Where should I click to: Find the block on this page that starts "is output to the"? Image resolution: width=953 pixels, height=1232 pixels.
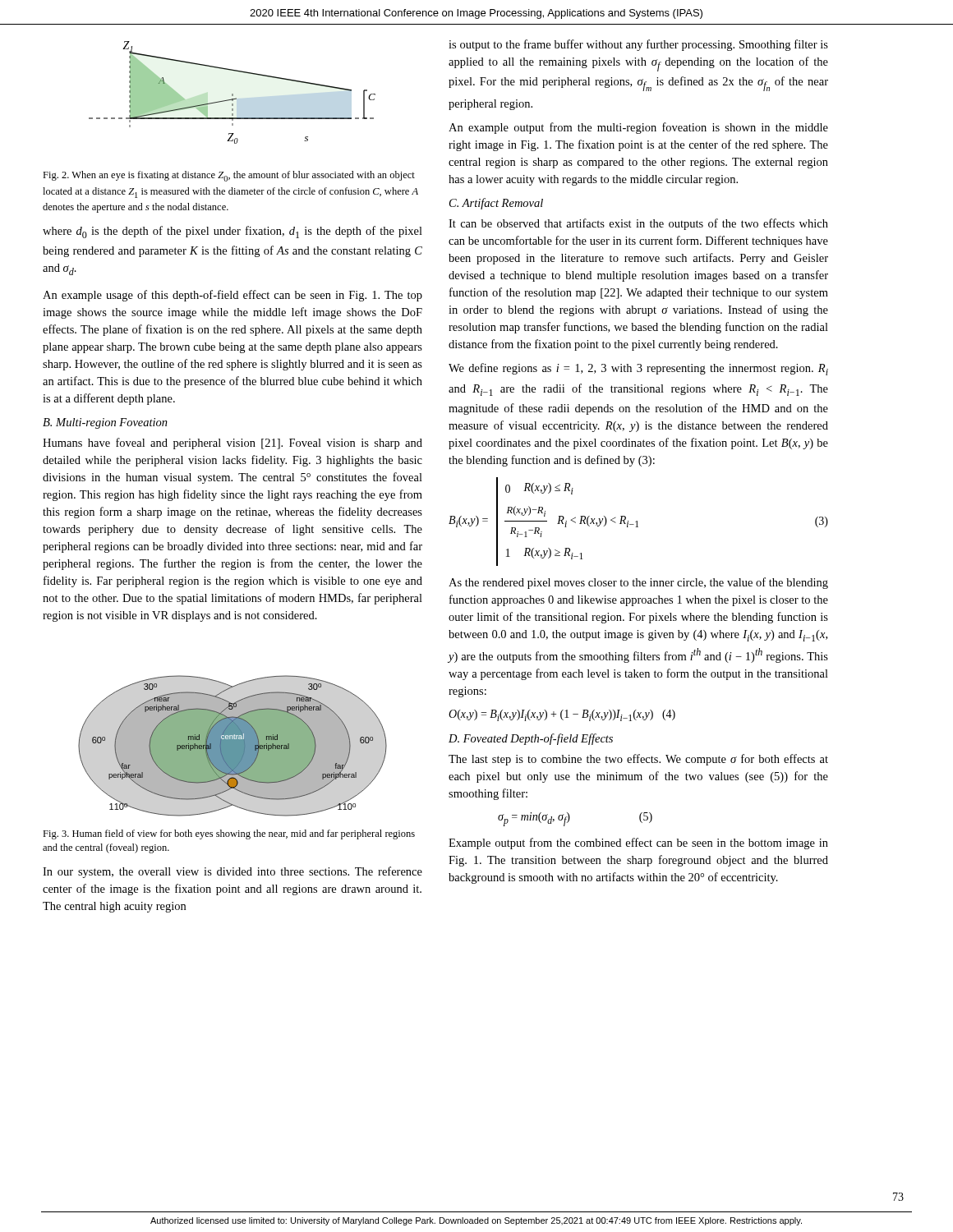pyautogui.click(x=638, y=74)
